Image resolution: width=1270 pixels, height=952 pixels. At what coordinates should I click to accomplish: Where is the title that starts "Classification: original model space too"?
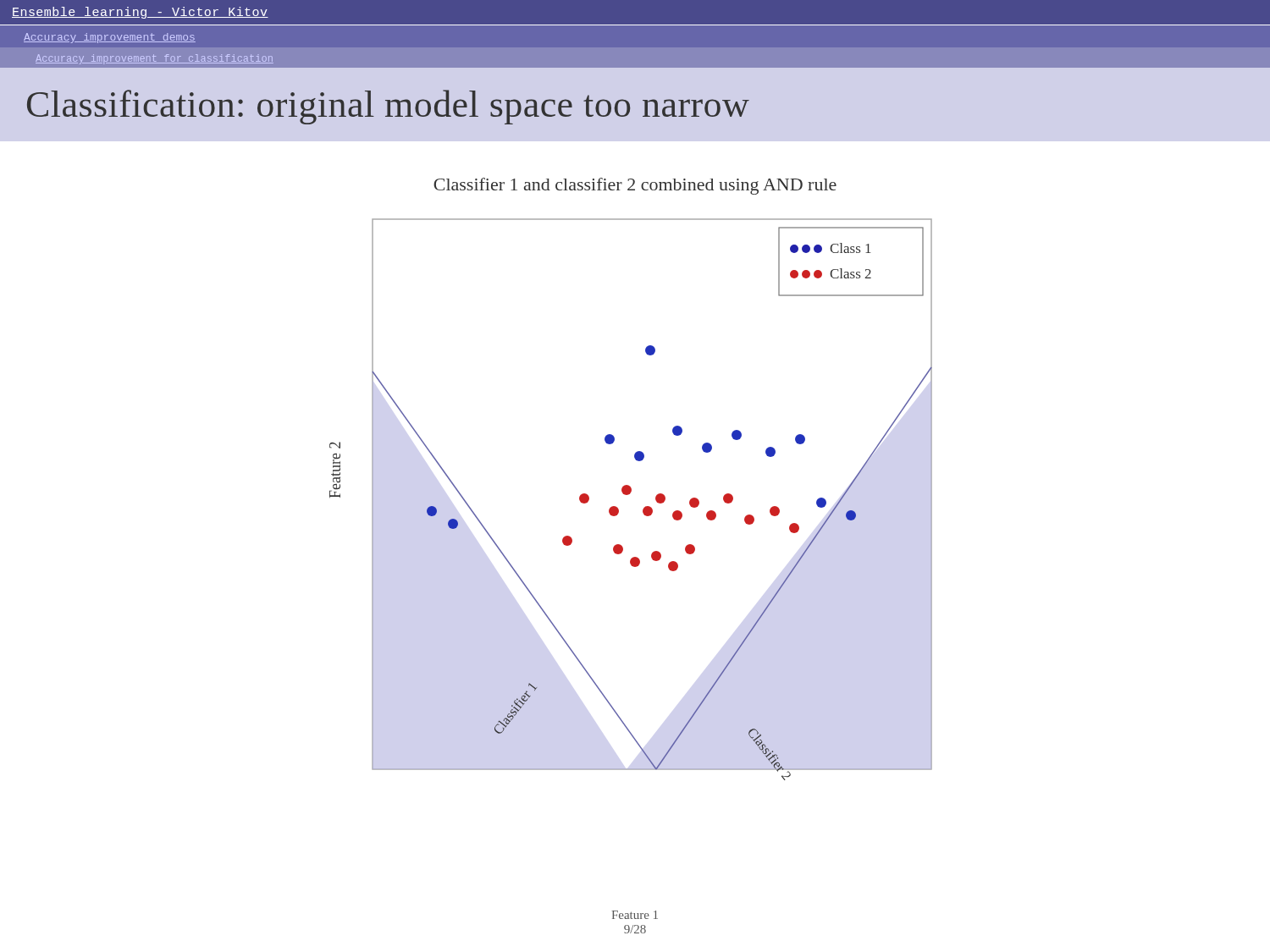pos(387,105)
